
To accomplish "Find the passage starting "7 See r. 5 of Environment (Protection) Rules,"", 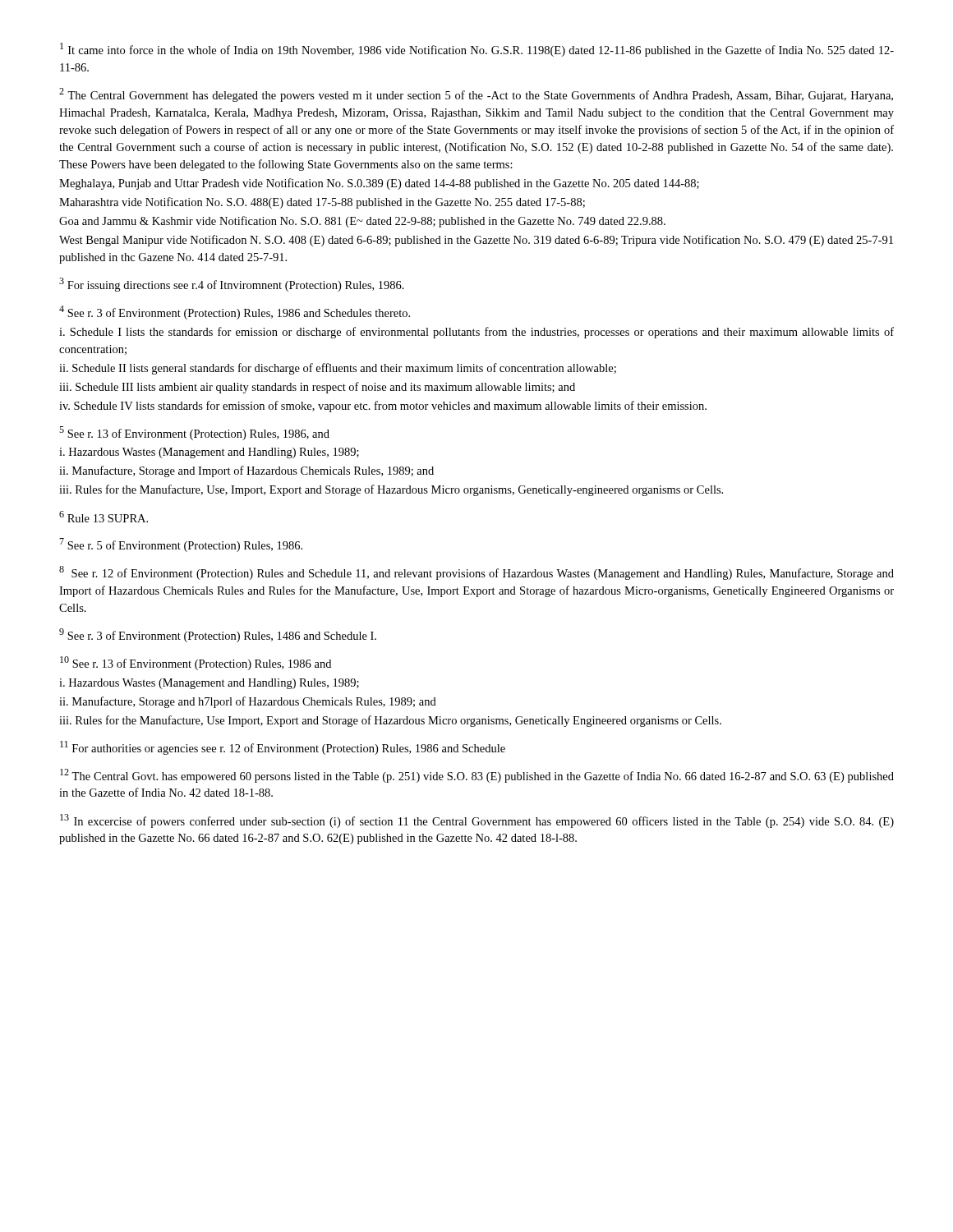I will 181,545.
